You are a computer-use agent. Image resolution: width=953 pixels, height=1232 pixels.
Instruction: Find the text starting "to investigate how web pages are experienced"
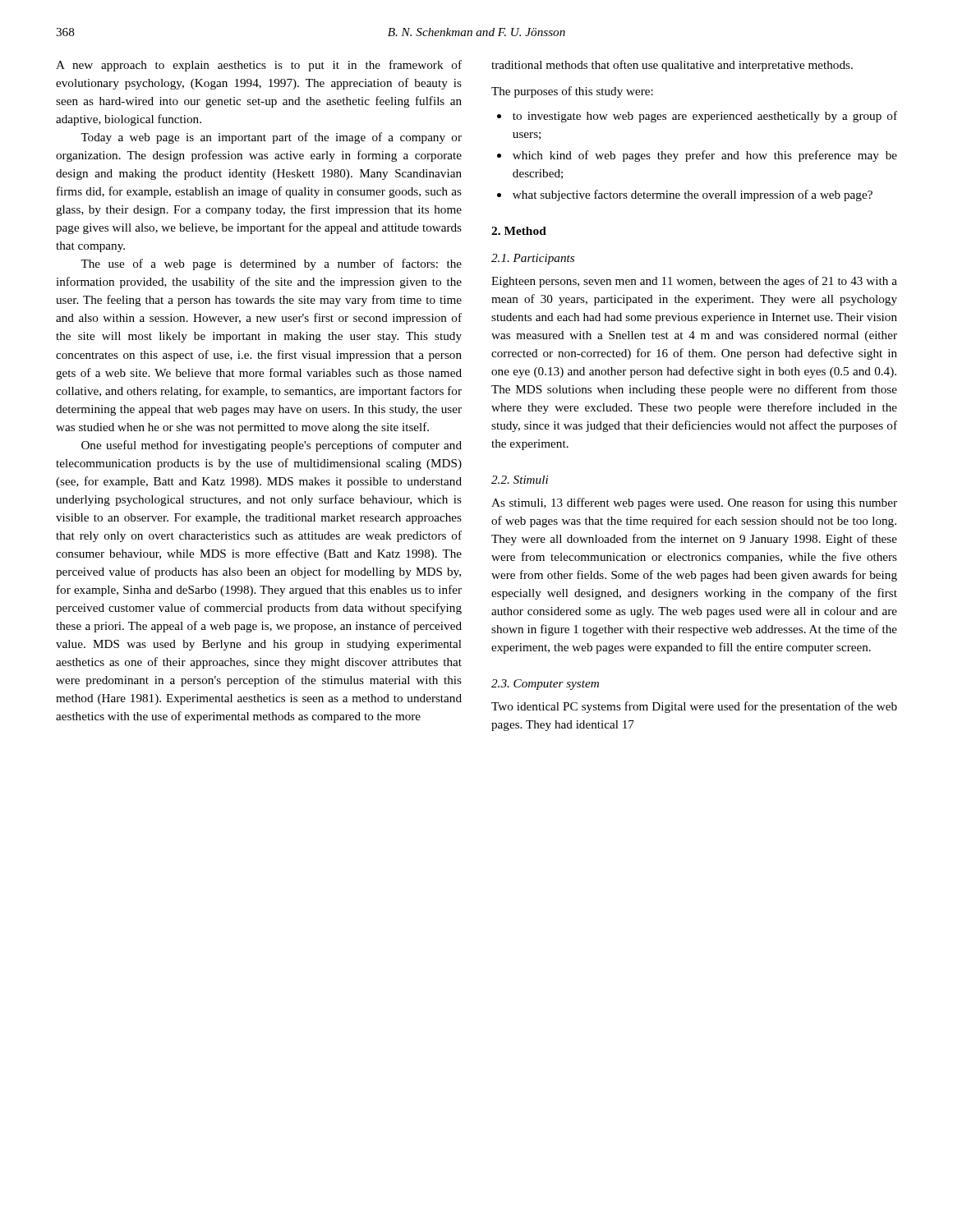[x=705, y=124]
